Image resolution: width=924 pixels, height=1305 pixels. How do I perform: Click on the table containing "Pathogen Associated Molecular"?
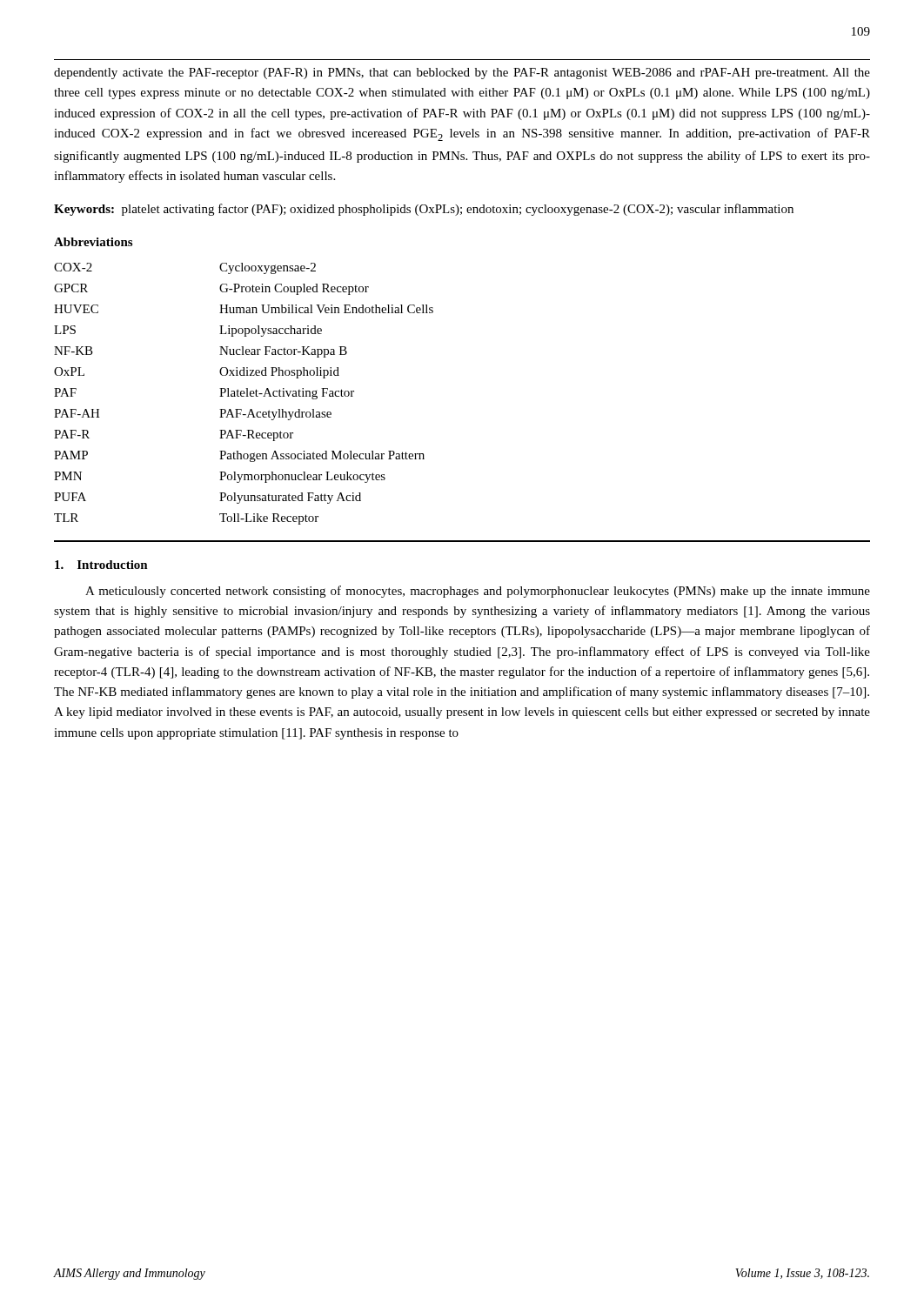pyautogui.click(x=462, y=399)
